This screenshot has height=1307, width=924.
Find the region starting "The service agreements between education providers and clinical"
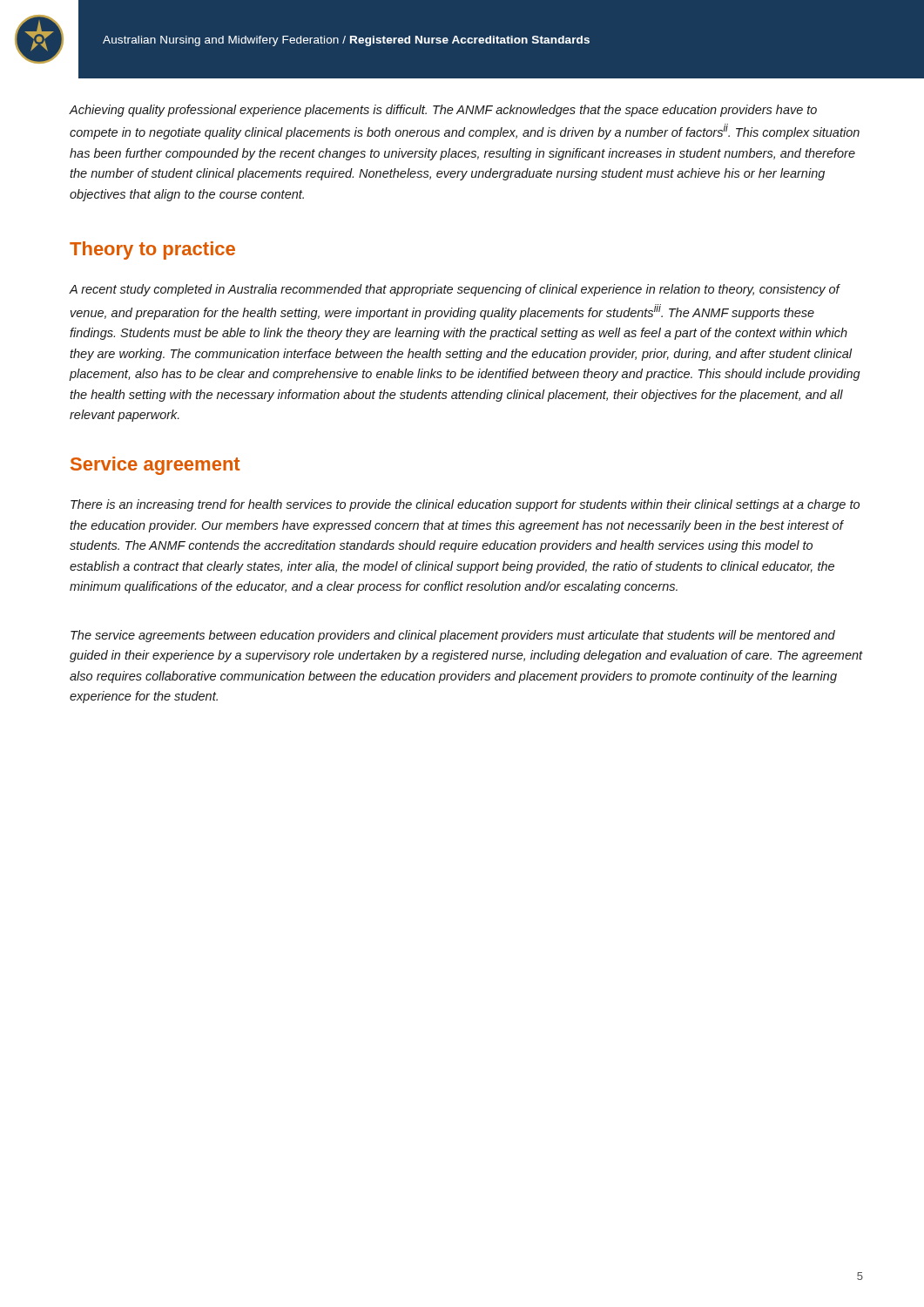[466, 666]
